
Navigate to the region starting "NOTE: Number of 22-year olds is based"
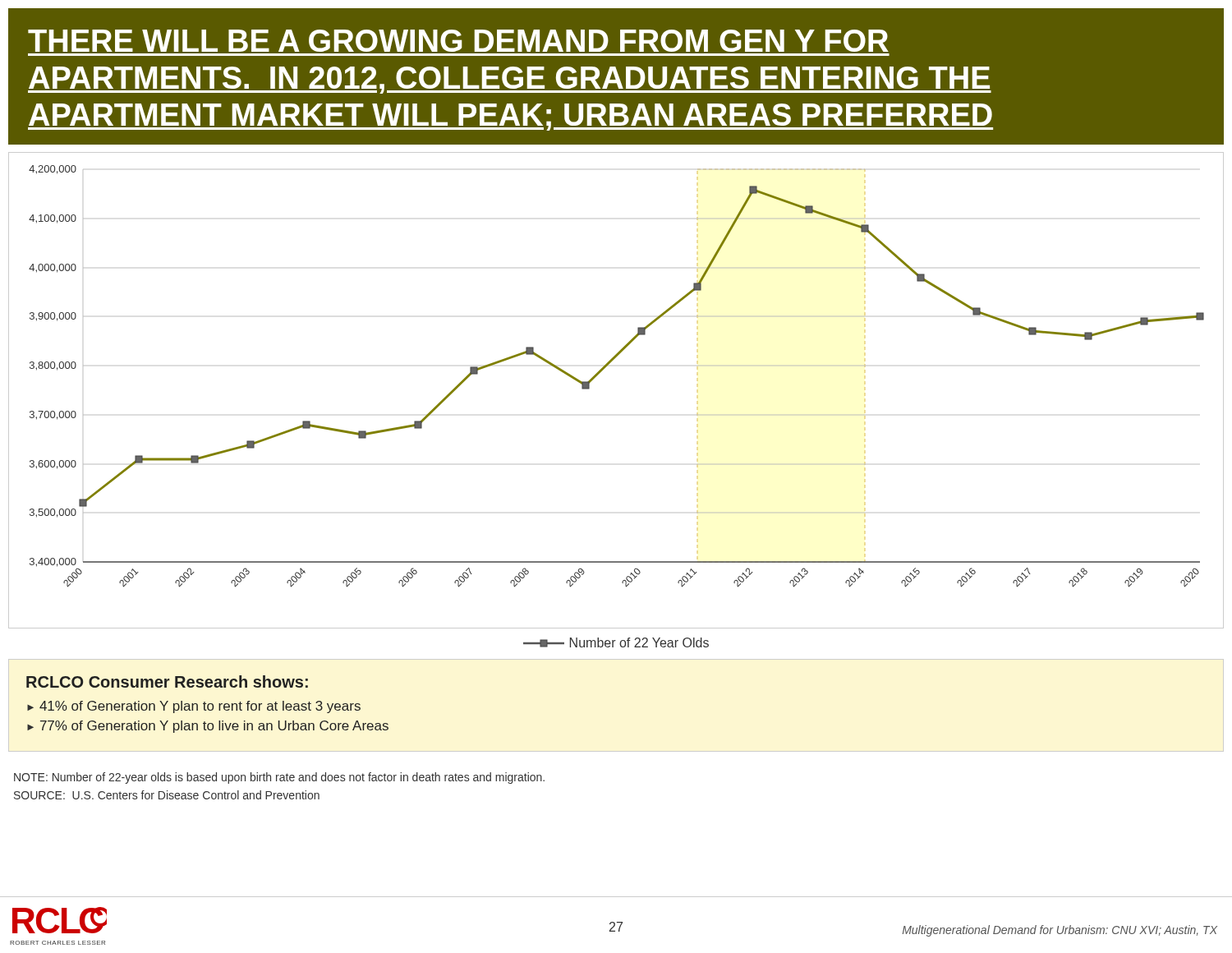pos(279,786)
